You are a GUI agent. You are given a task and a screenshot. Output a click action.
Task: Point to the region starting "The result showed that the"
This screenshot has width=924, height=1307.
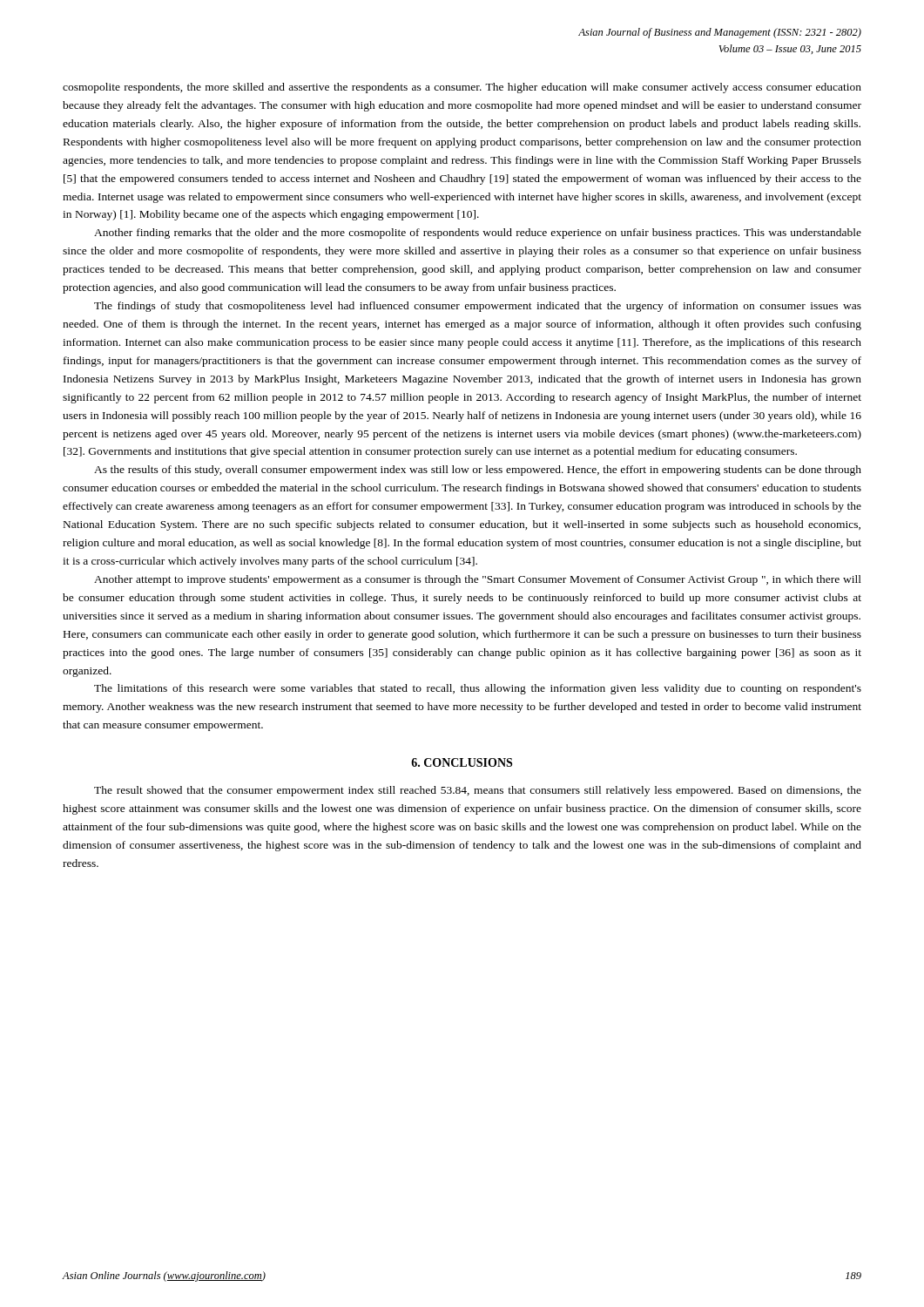[x=462, y=827]
